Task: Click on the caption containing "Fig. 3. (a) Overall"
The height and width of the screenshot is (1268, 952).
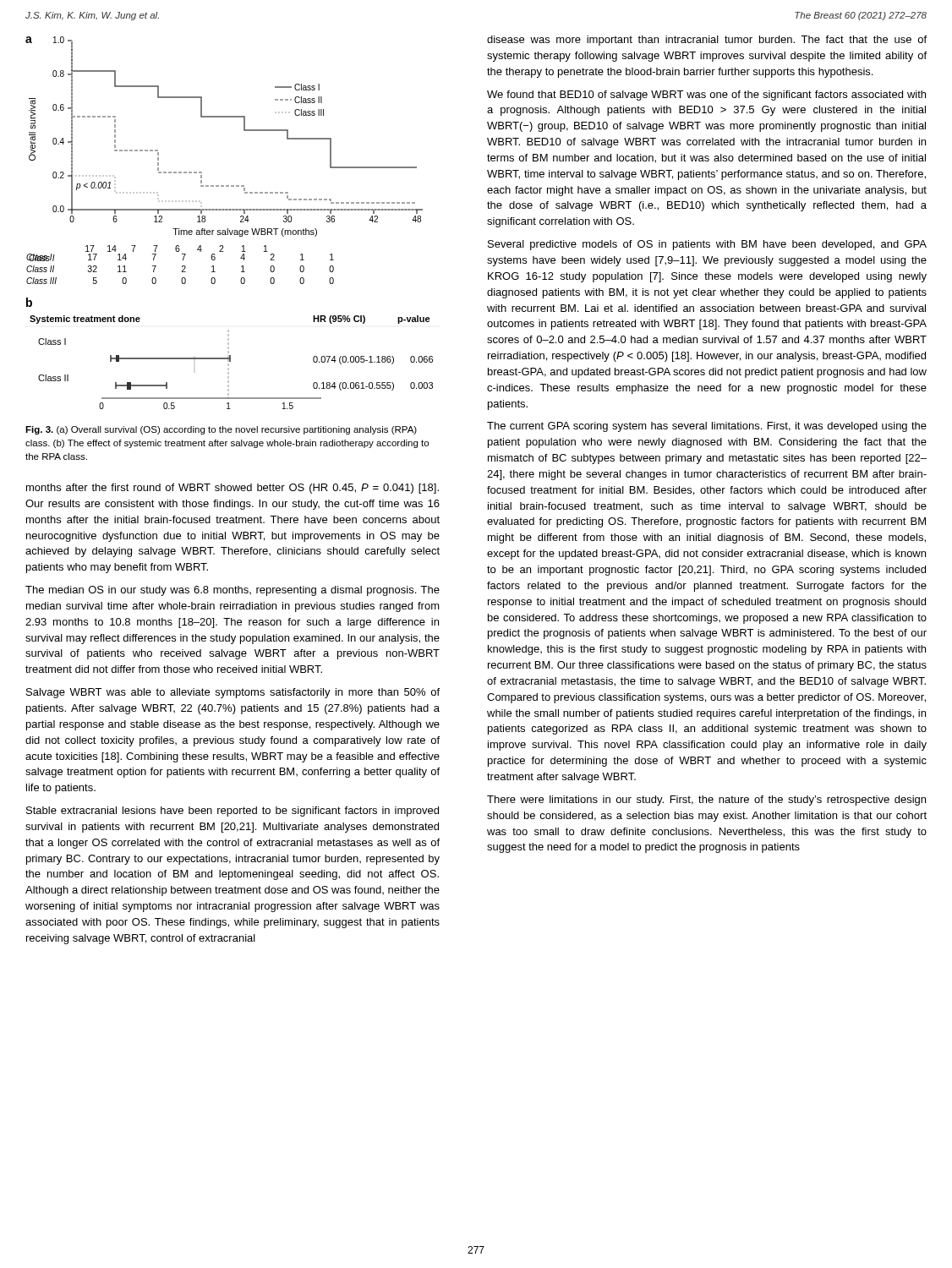Action: click(x=227, y=443)
